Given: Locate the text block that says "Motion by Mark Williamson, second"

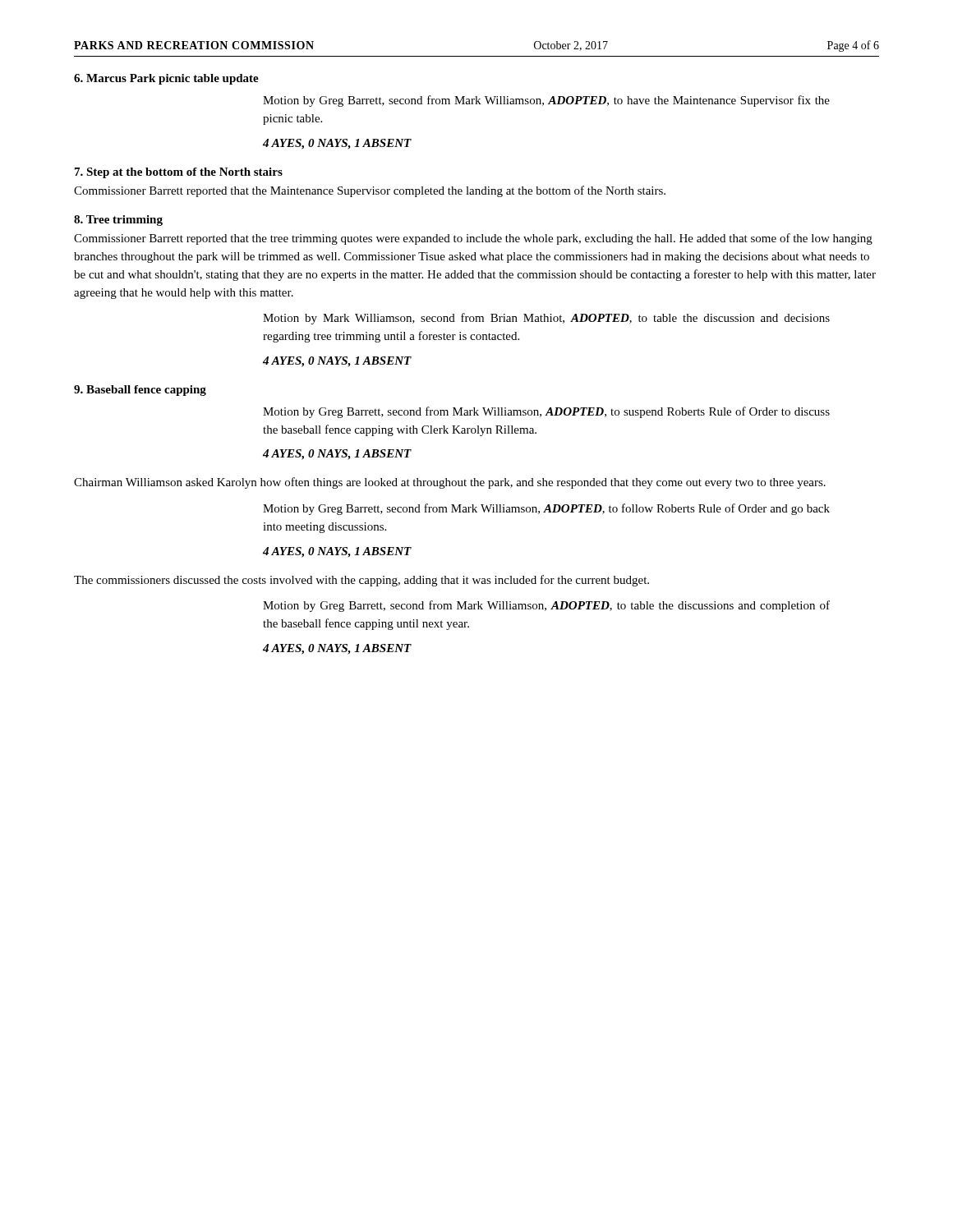Looking at the screenshot, I should pos(546,327).
